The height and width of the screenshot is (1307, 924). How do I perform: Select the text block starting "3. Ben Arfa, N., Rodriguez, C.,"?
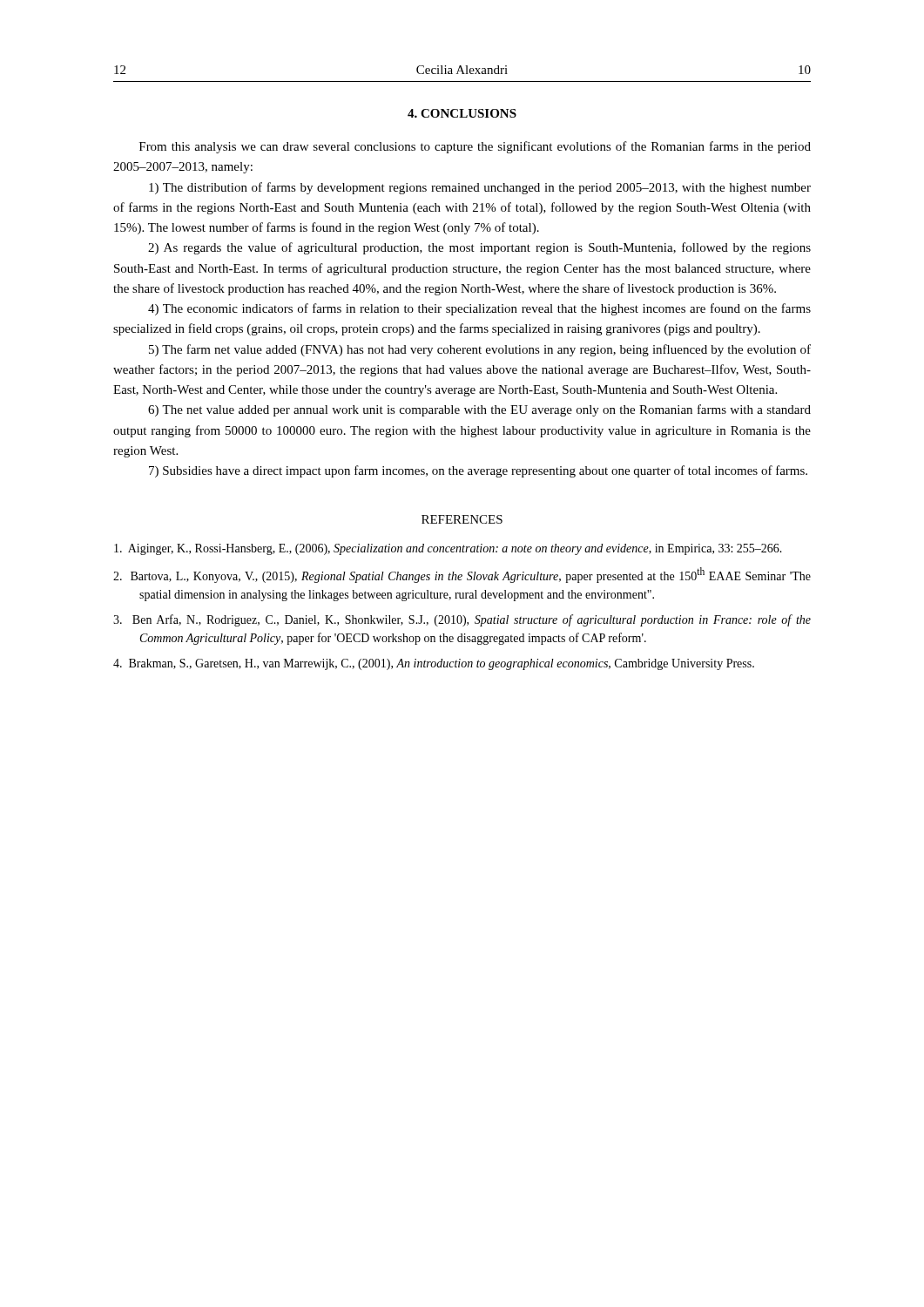462,629
